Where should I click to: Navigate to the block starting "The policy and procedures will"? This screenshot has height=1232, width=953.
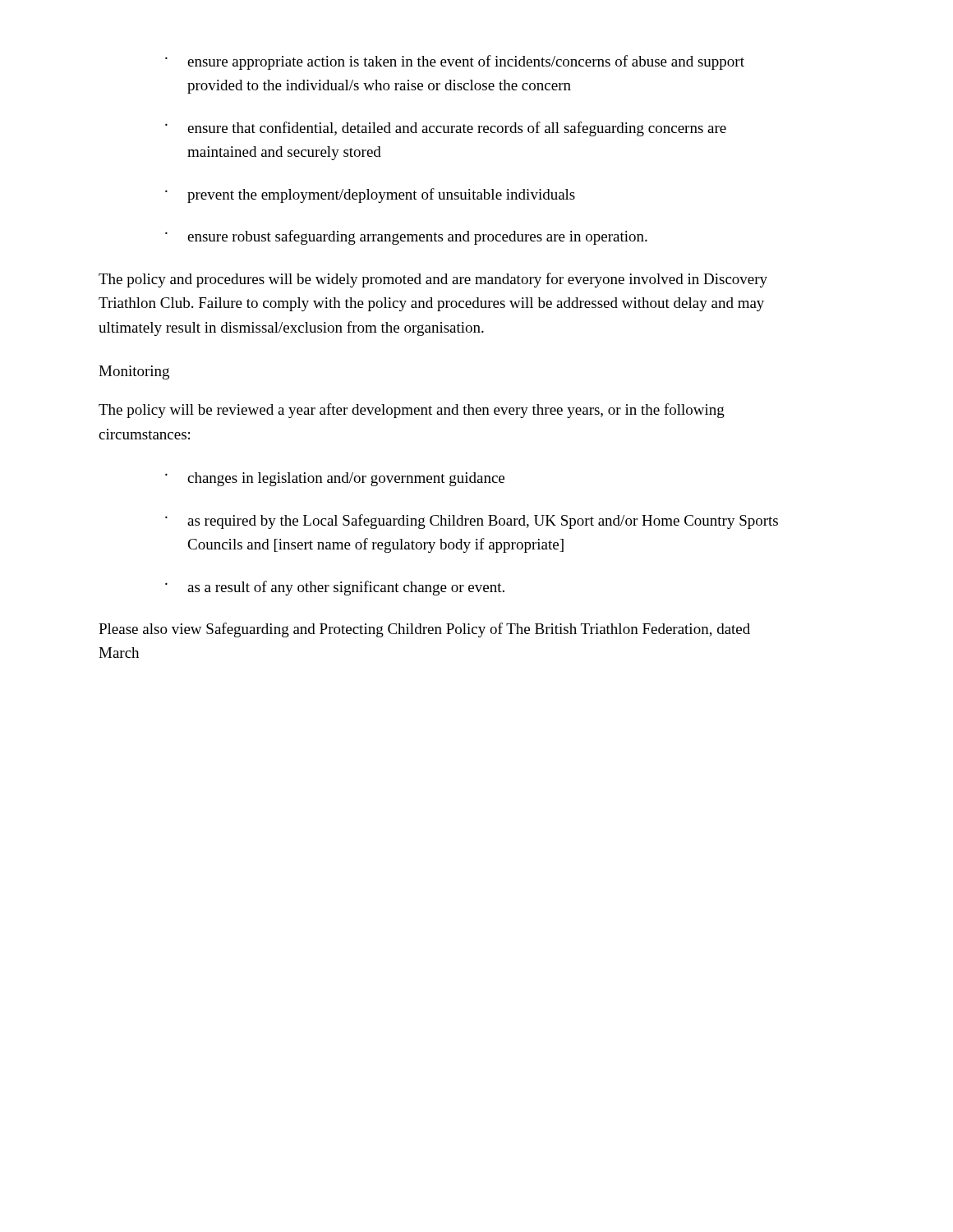[433, 303]
